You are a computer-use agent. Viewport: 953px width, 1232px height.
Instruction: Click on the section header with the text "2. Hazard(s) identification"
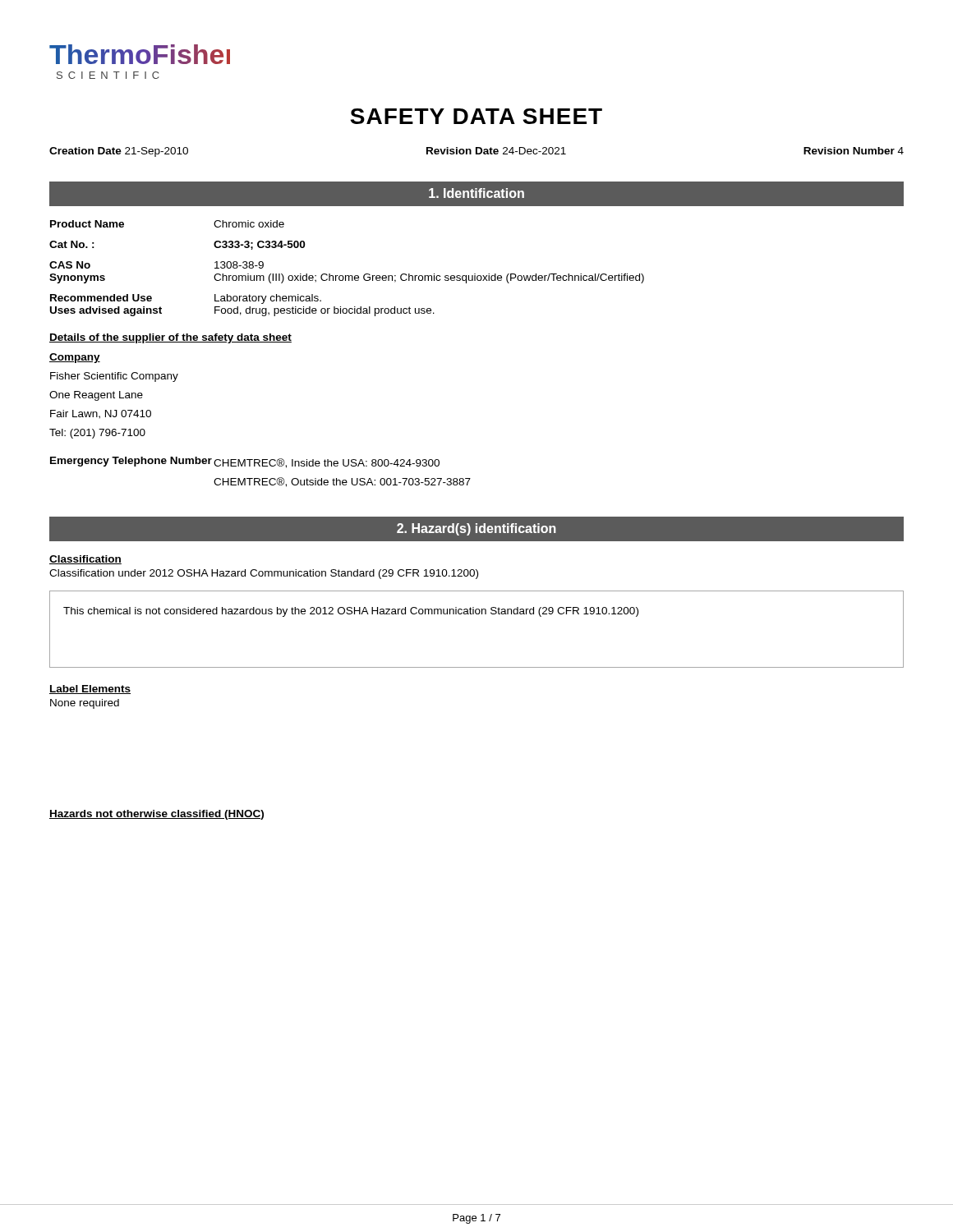pyautogui.click(x=476, y=528)
